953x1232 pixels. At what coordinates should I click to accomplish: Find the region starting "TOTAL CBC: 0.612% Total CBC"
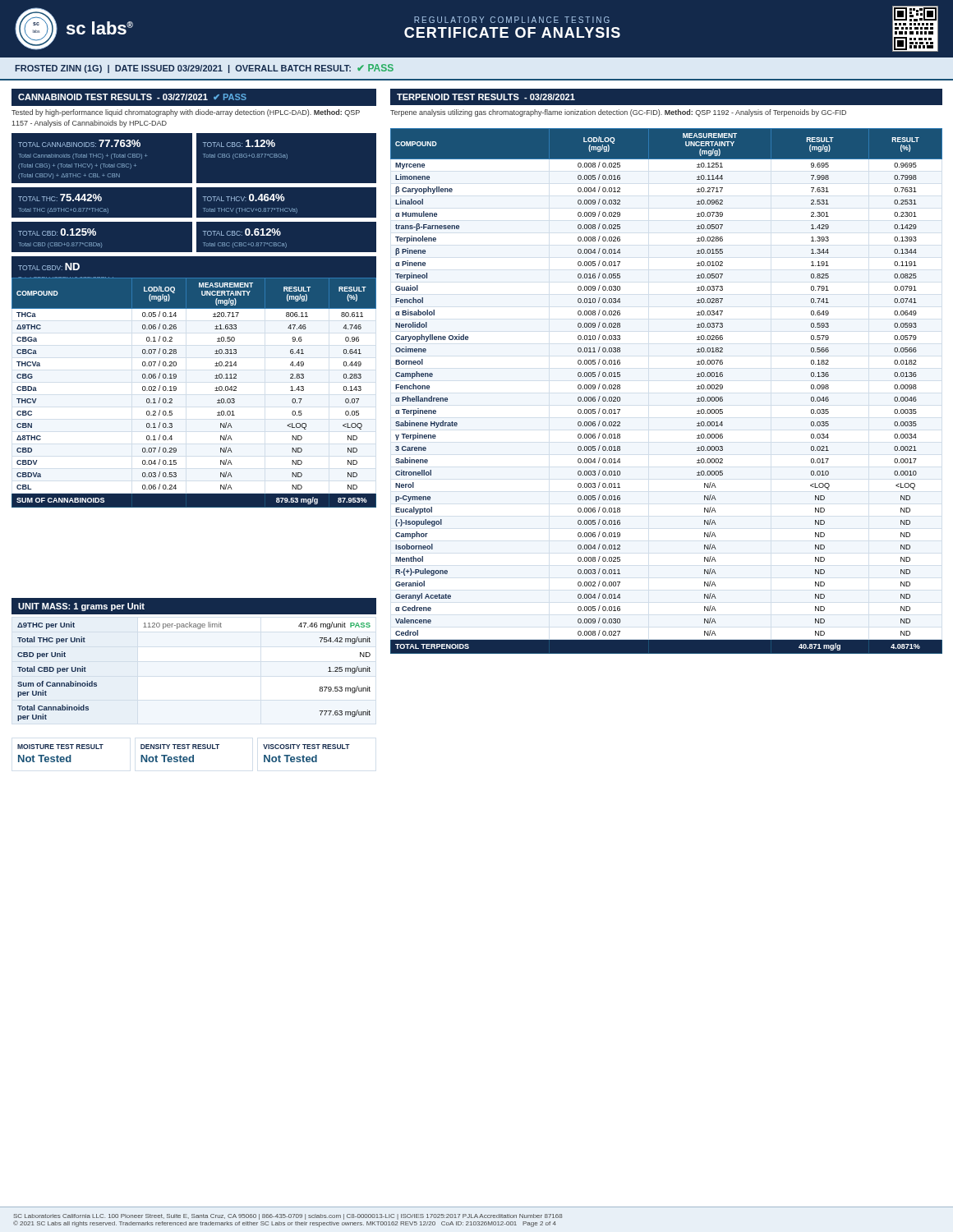[286, 237]
